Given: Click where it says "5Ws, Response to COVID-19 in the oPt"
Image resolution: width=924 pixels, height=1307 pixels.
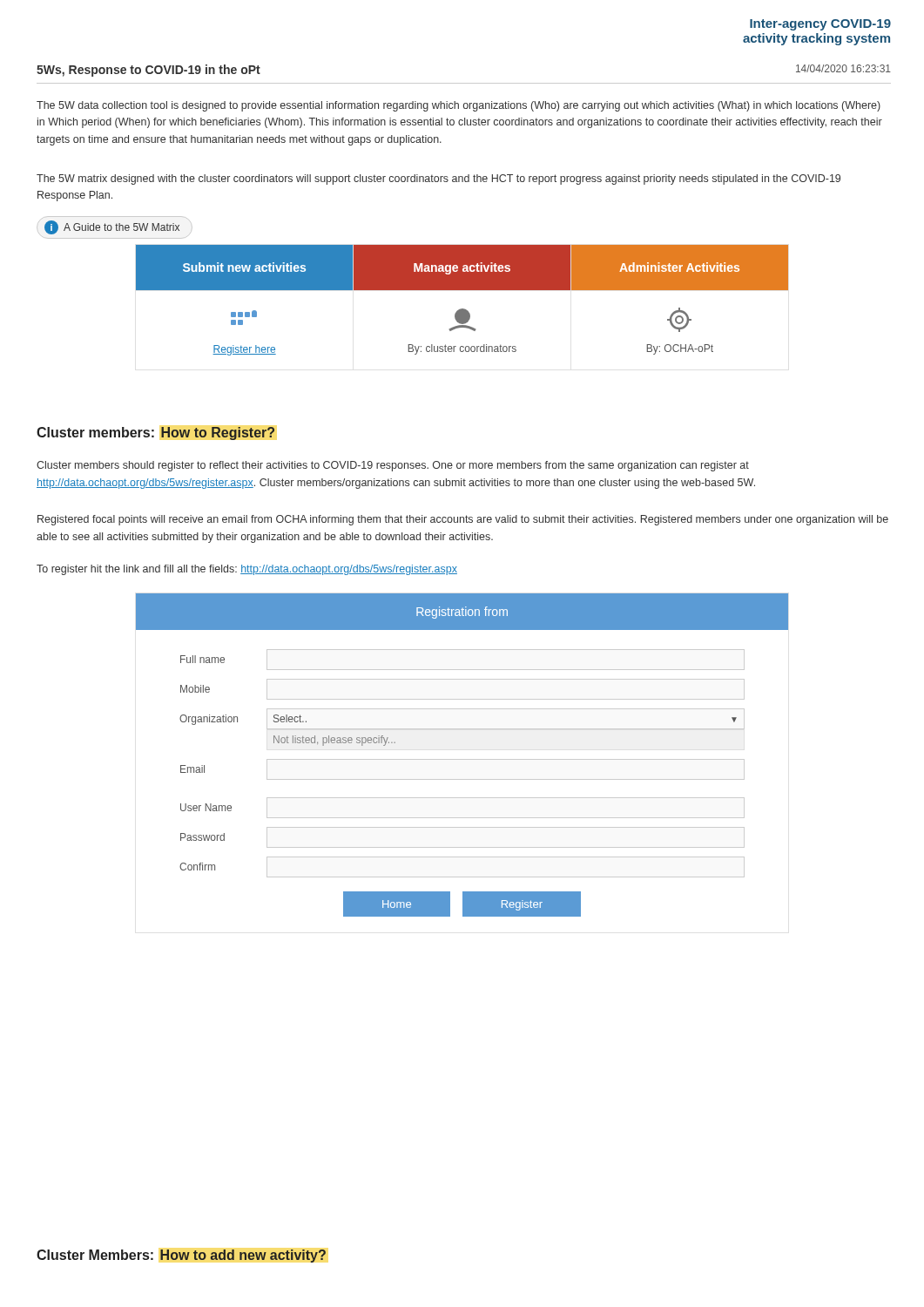Looking at the screenshot, I should tap(148, 70).
